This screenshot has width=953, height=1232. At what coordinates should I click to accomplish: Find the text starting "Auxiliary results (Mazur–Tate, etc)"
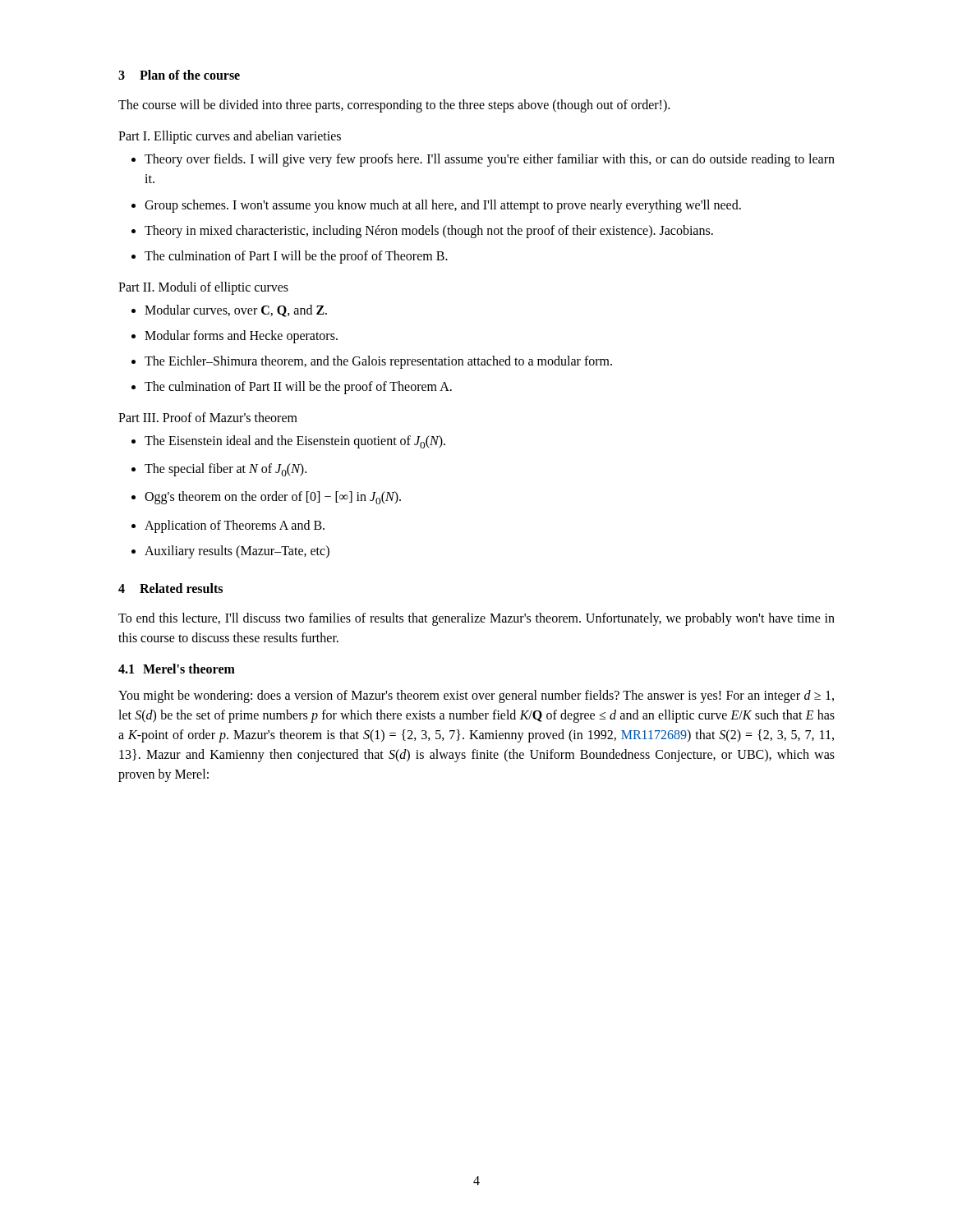(x=237, y=552)
